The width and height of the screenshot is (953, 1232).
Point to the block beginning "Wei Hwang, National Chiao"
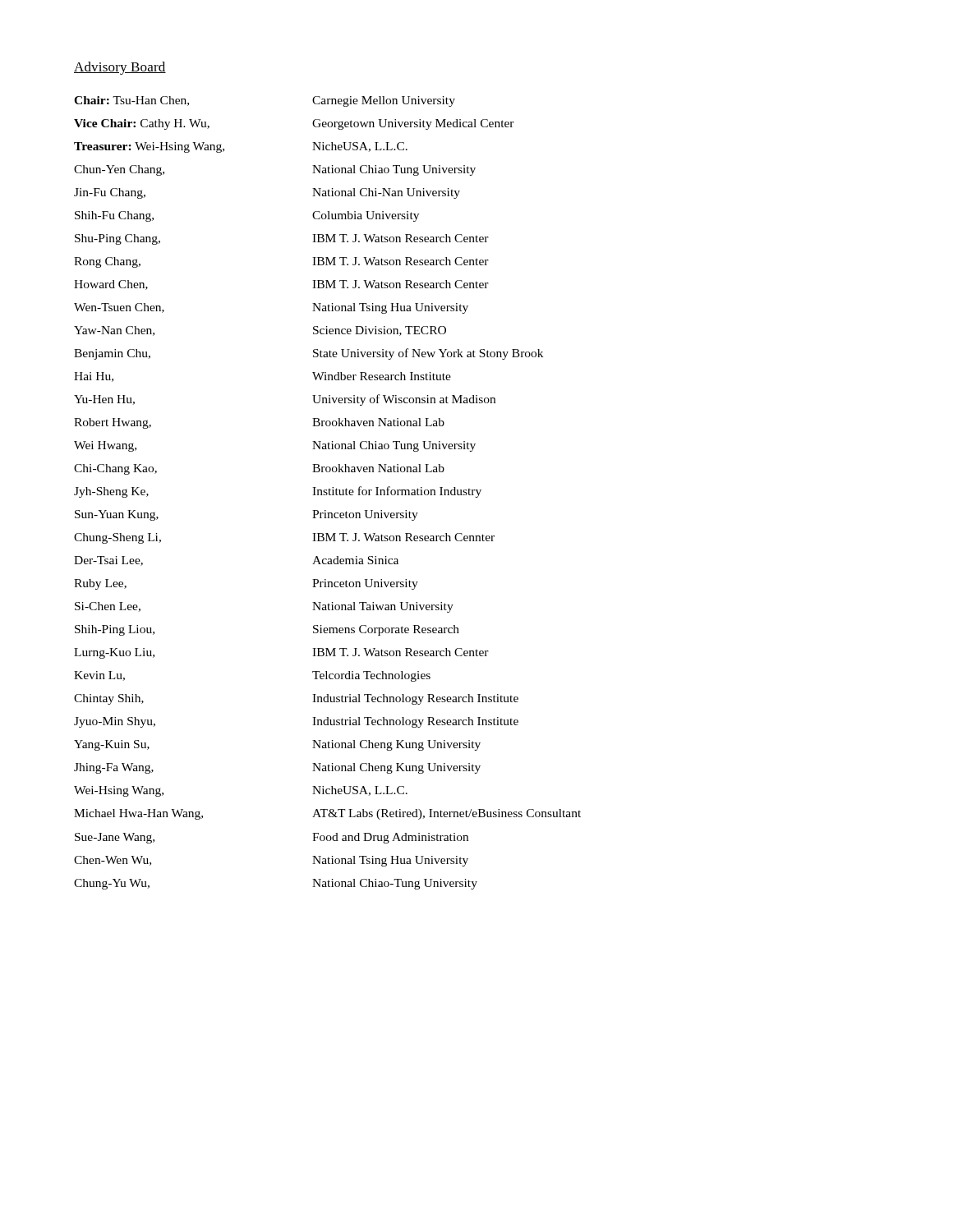[476, 445]
